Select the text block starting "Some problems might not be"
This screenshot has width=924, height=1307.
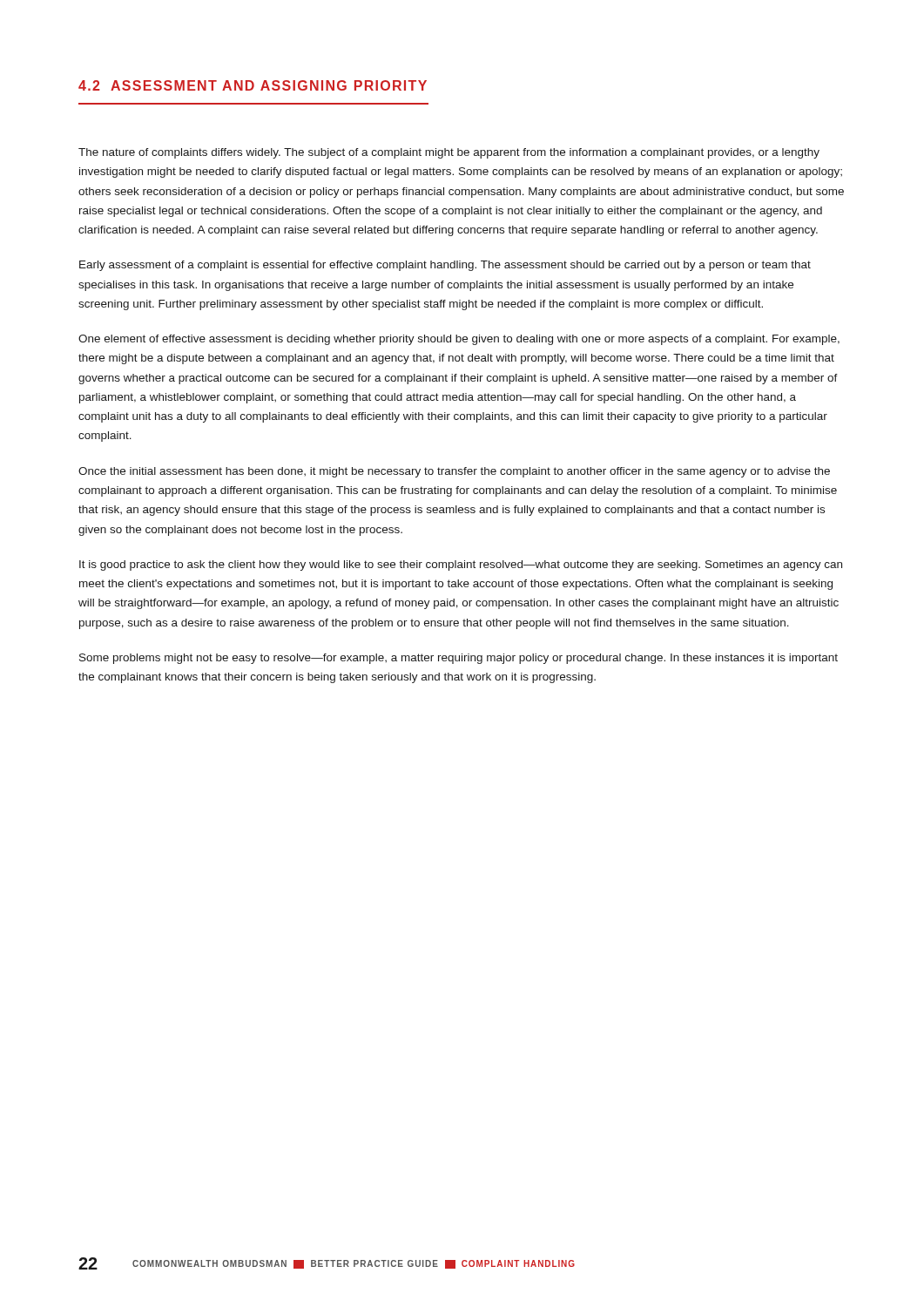click(458, 667)
